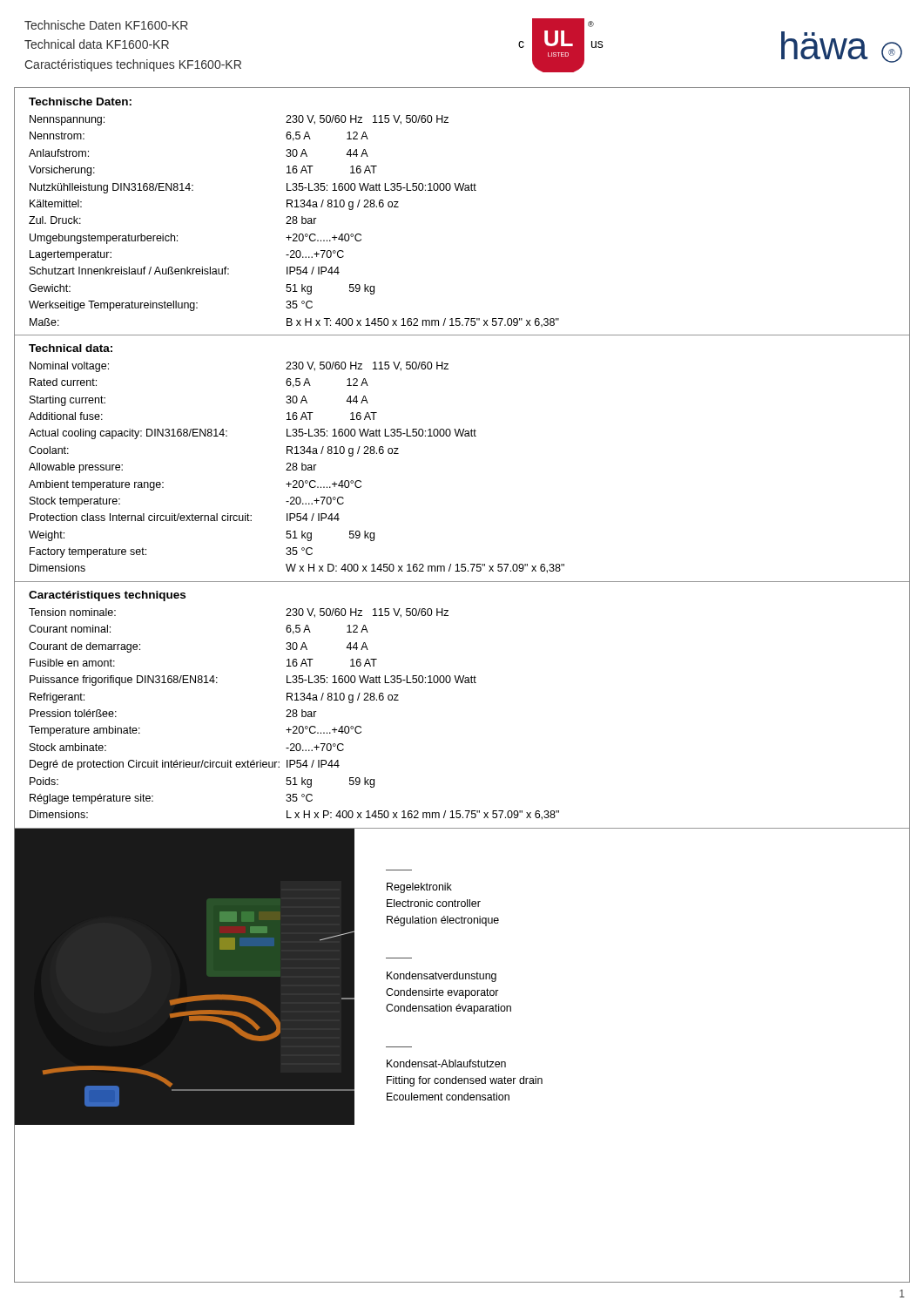Find the section header that says "Caractéristiques techniques"
The image size is (924, 1307).
click(107, 594)
